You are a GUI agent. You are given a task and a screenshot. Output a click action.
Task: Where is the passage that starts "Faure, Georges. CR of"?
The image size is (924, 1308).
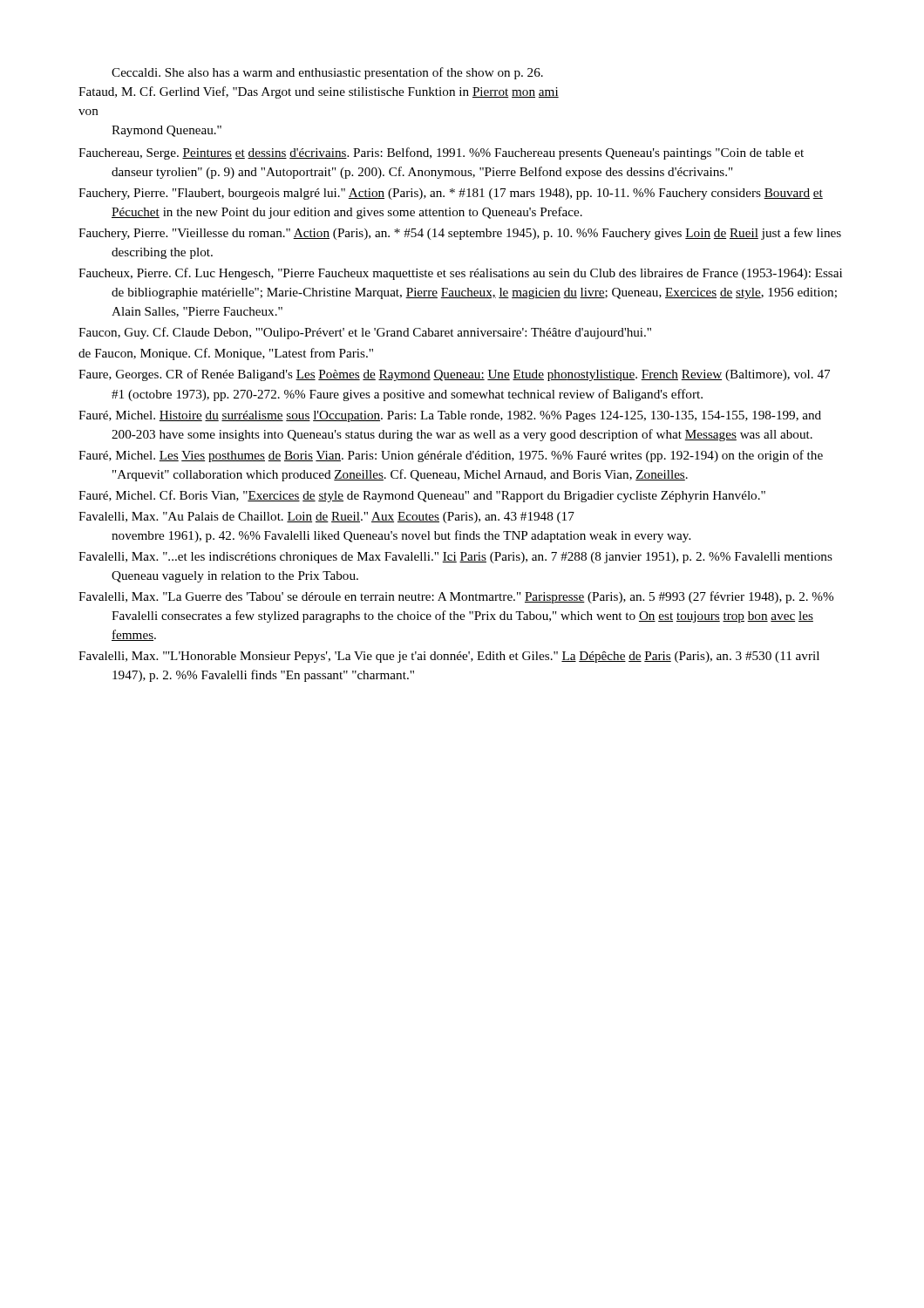(x=454, y=384)
